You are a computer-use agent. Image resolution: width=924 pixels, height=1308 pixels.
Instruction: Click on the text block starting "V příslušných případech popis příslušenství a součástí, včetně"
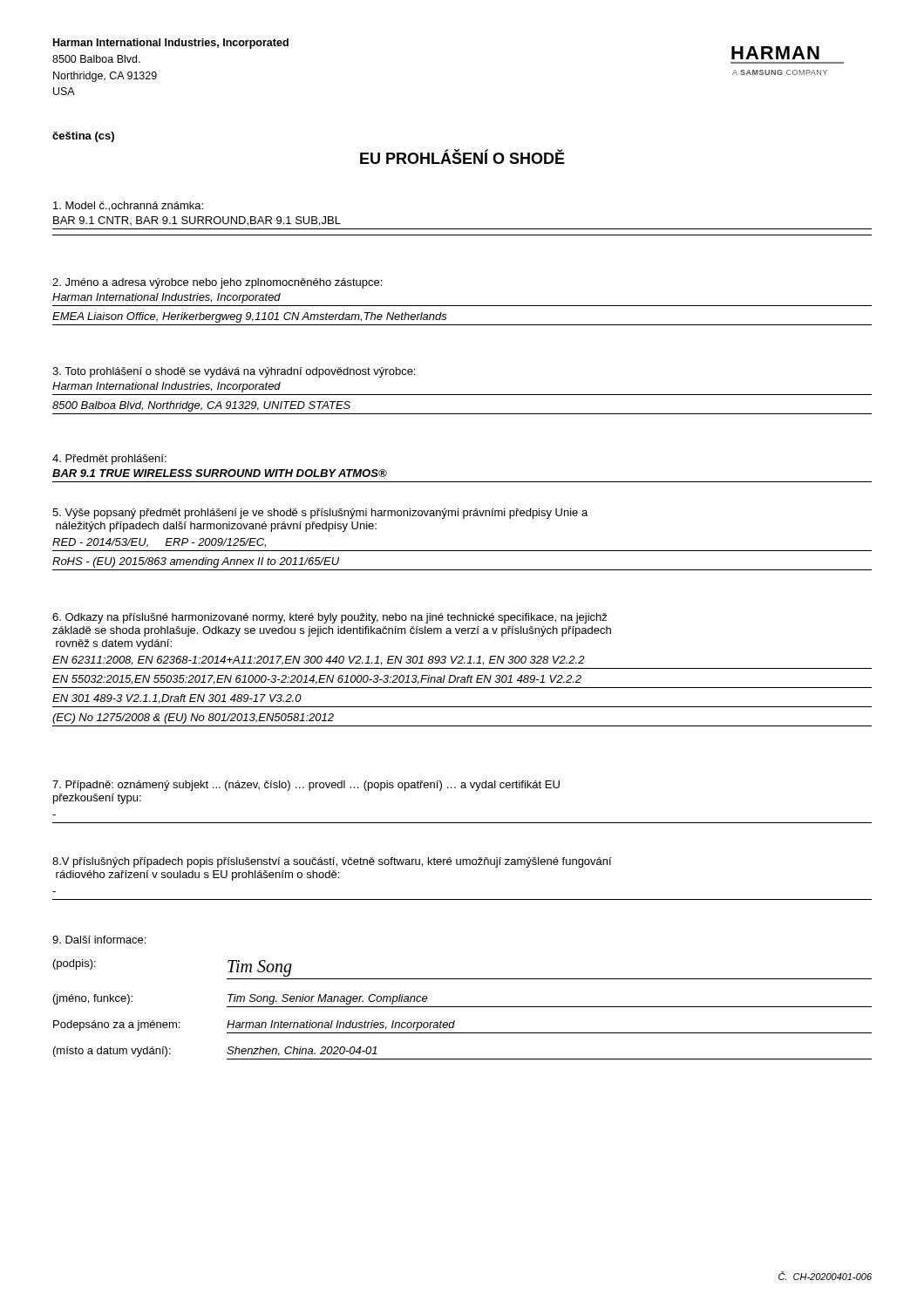coord(332,862)
